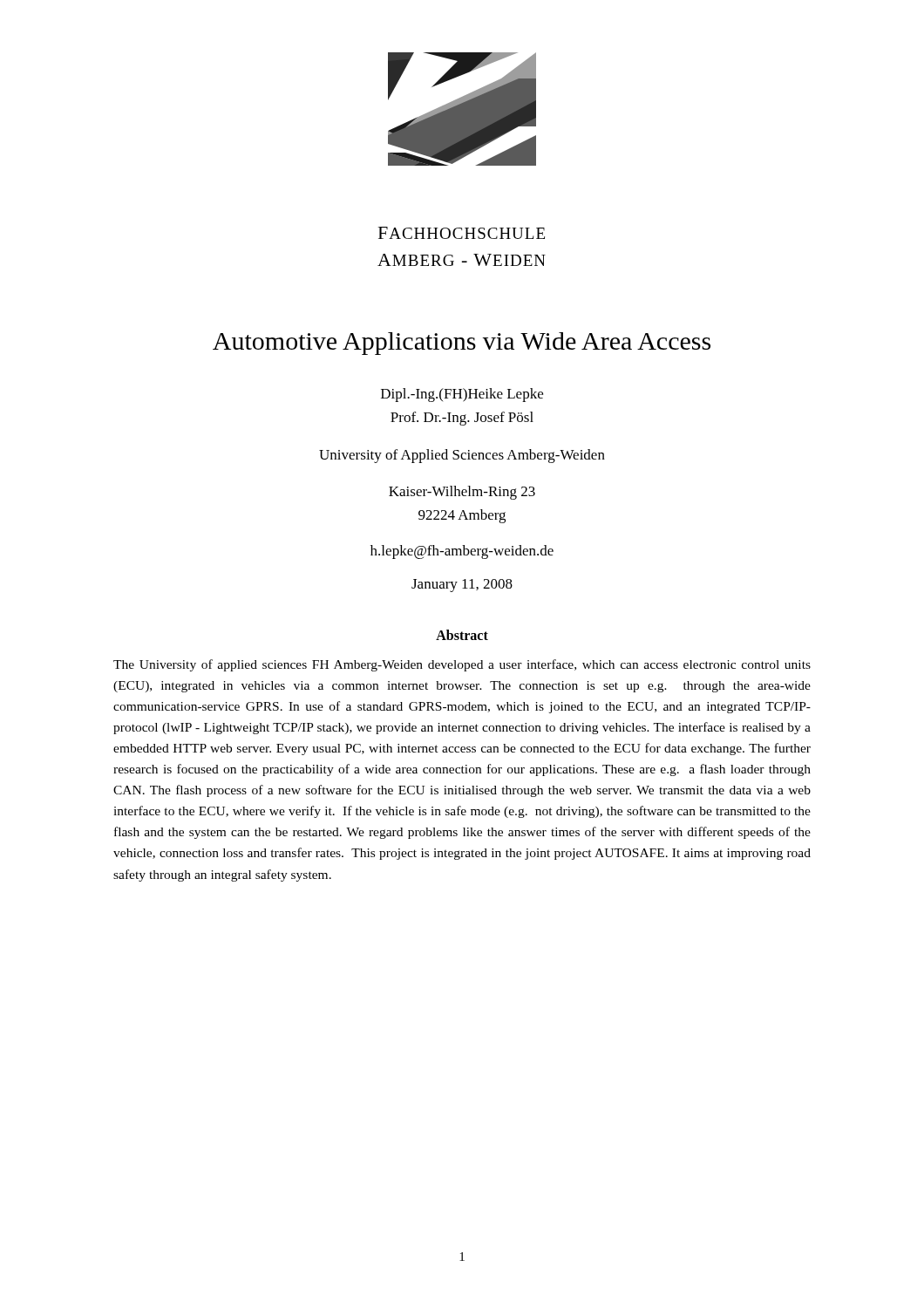Click on the block starting "Automotive Applications via Wide Area Access"

click(x=462, y=340)
